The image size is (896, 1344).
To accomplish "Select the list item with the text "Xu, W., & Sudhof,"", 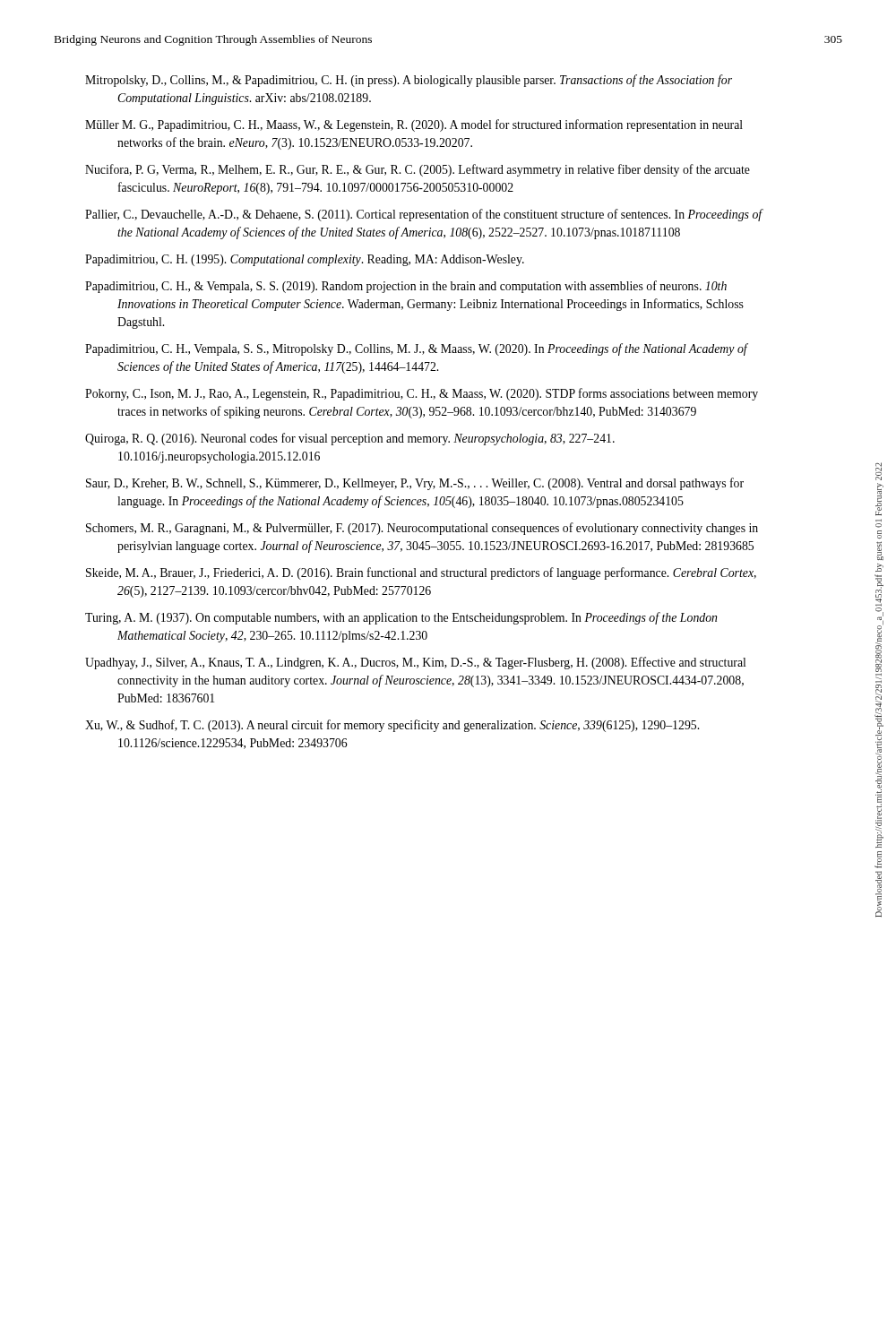I will tap(392, 734).
